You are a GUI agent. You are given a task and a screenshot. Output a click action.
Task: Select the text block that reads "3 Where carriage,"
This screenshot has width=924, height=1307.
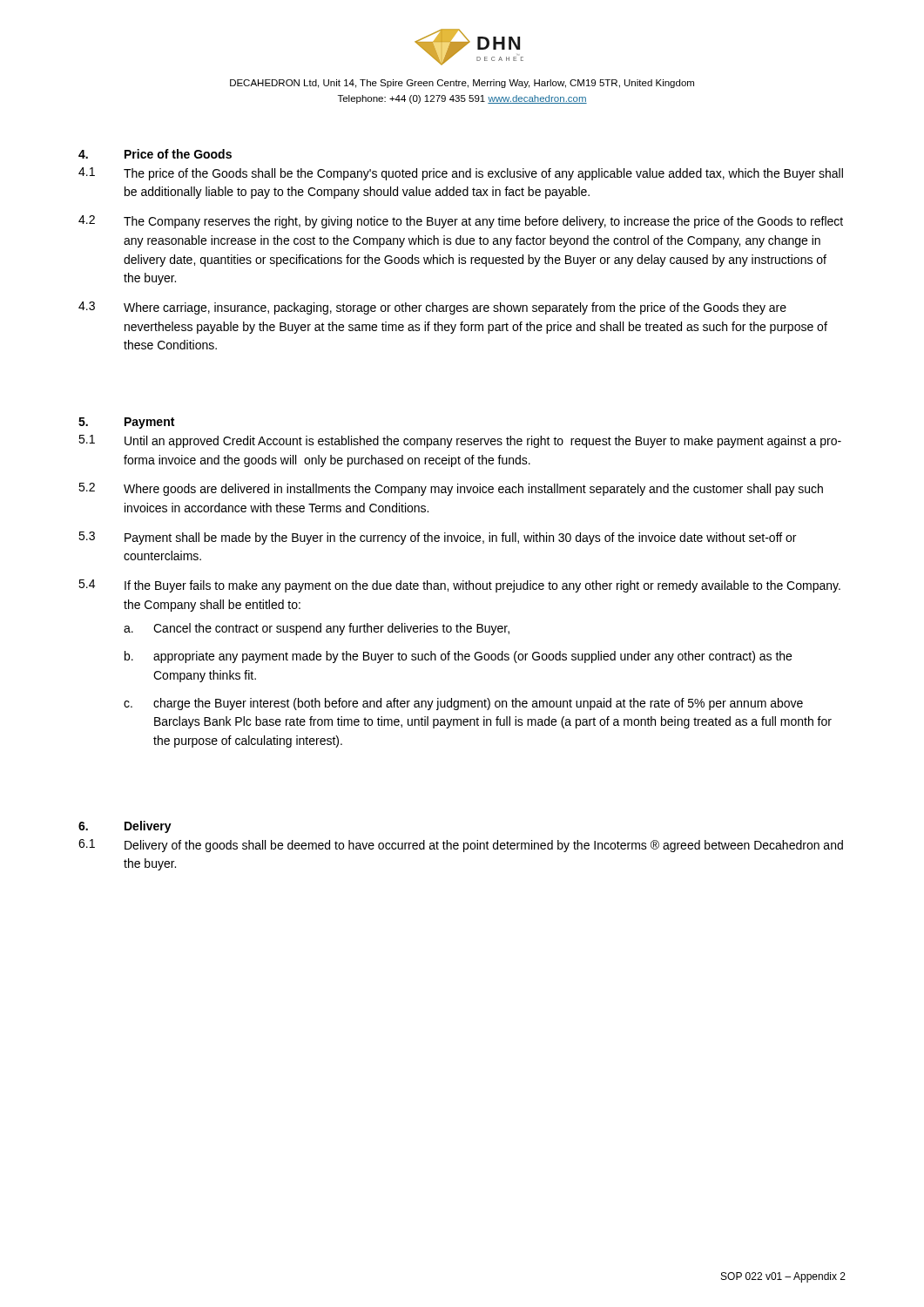pyautogui.click(x=462, y=327)
